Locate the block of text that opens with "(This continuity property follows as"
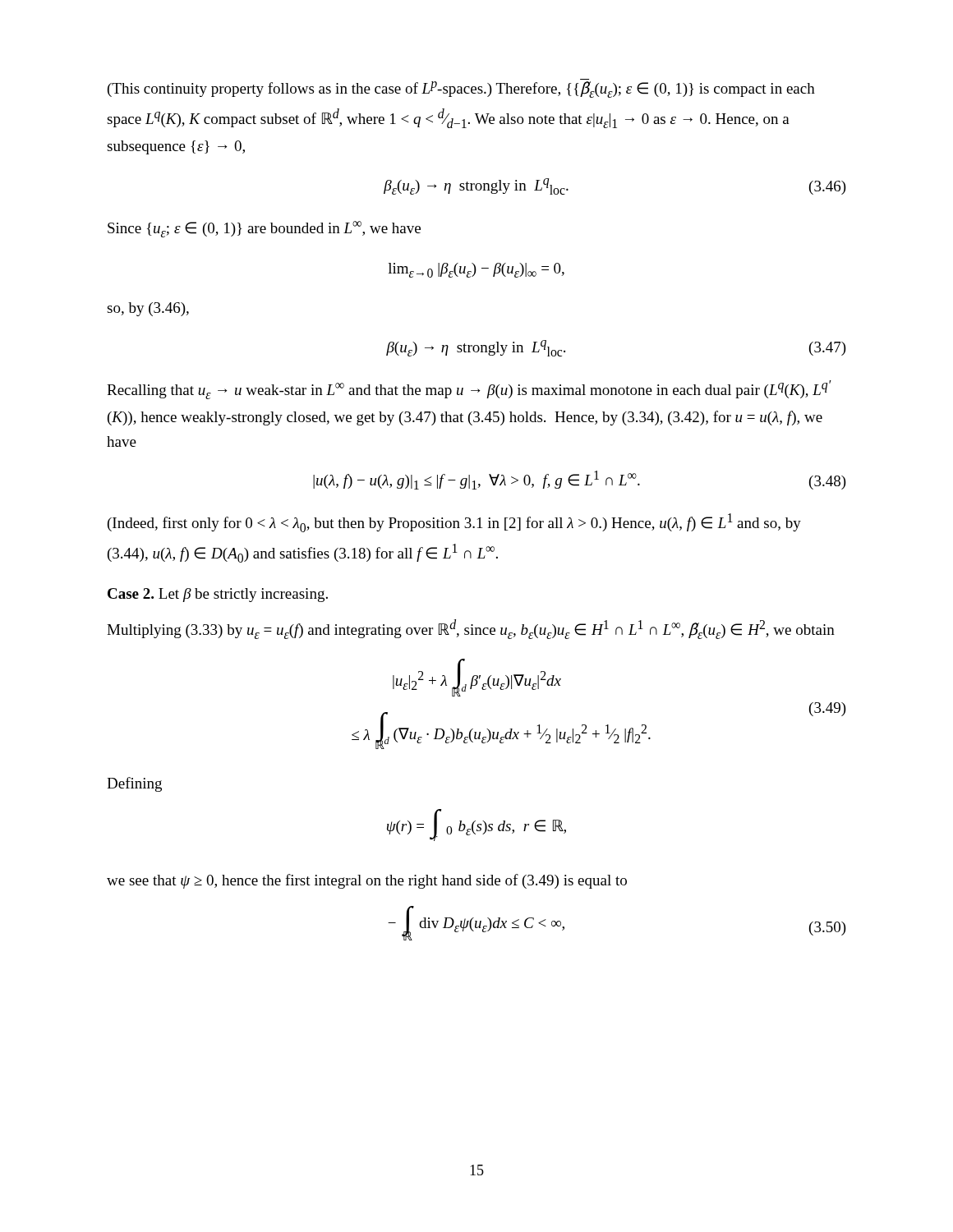 461,116
